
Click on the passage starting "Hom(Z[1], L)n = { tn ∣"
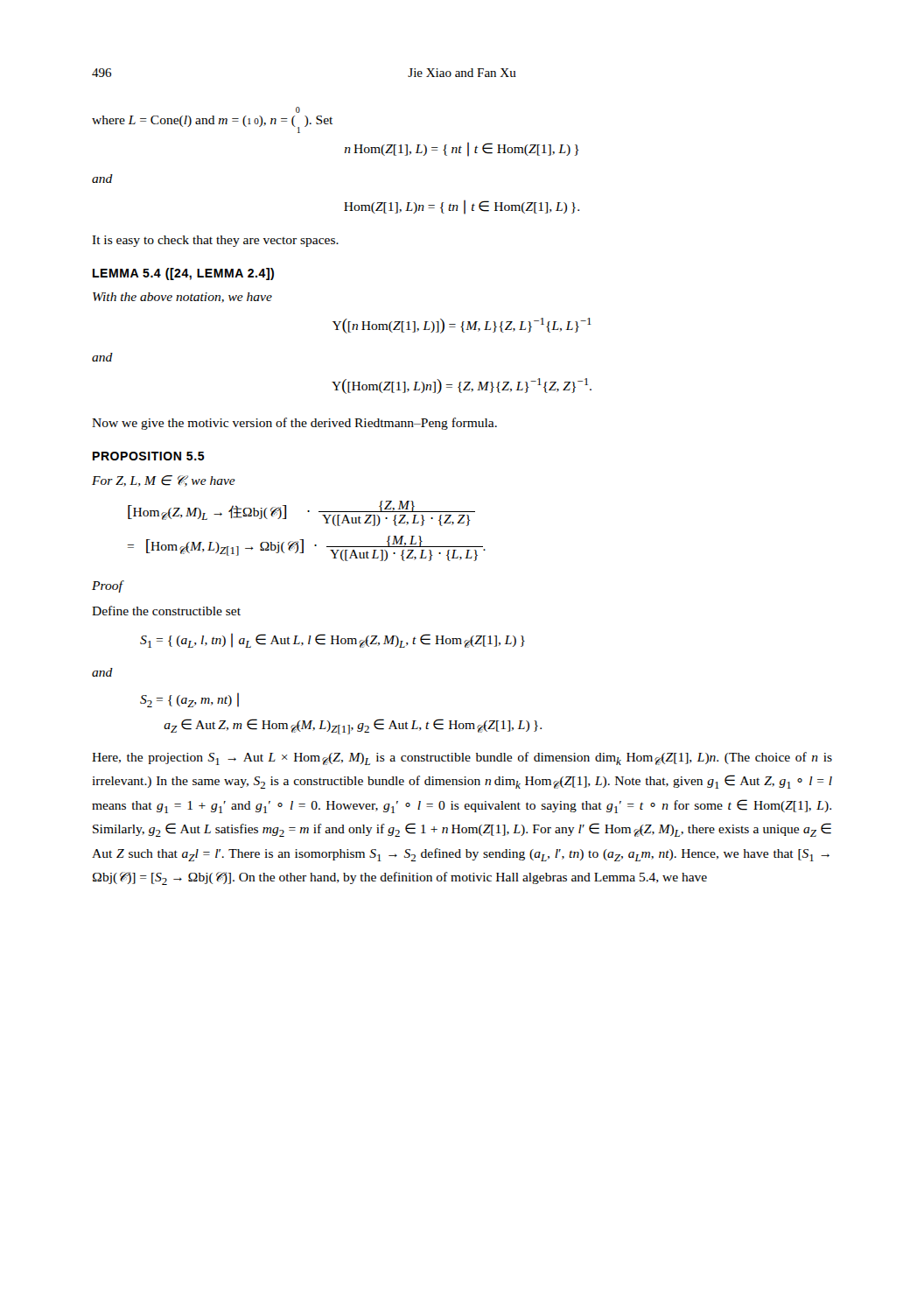(x=462, y=206)
